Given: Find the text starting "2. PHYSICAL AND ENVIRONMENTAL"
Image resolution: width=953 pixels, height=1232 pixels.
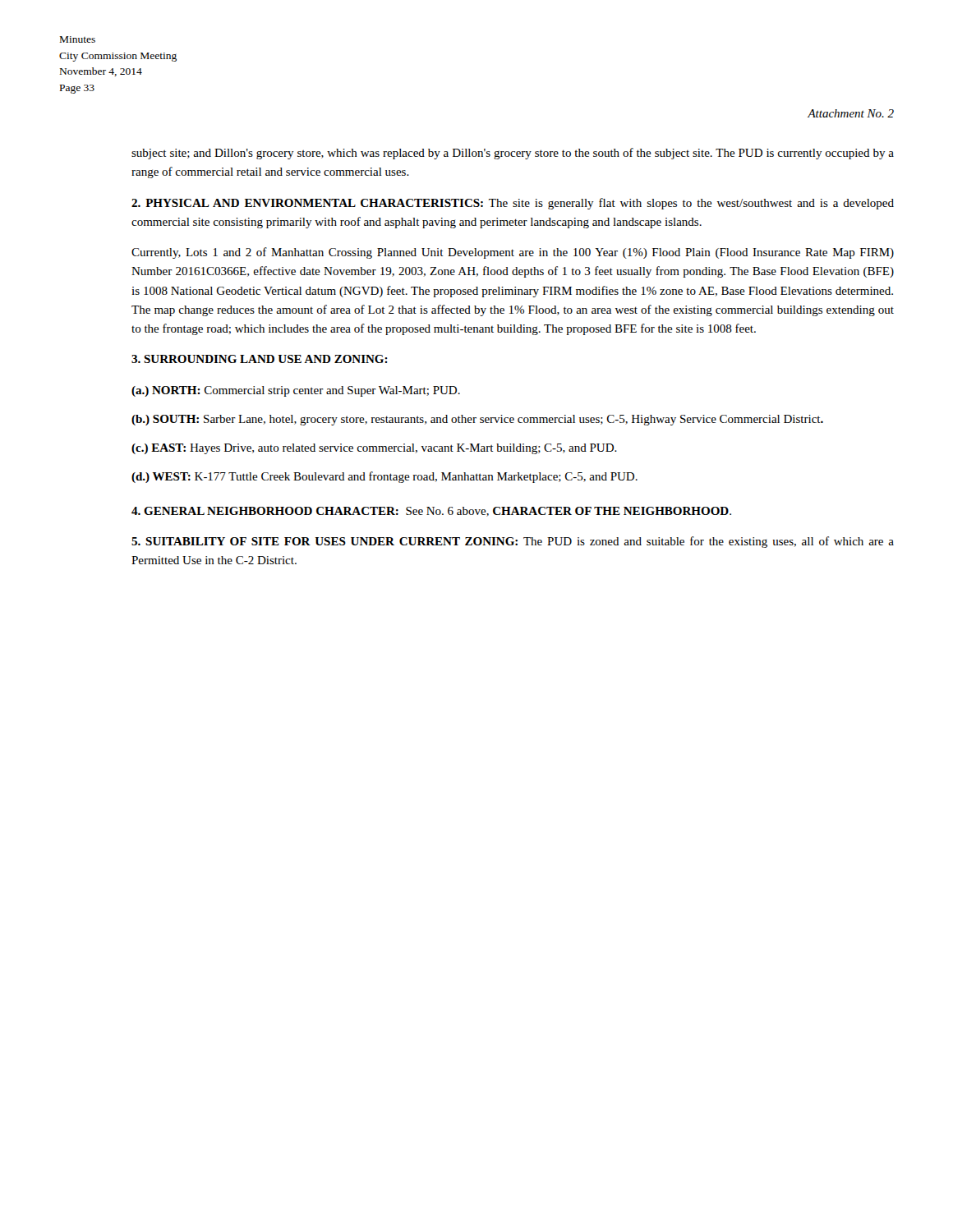Looking at the screenshot, I should [513, 213].
